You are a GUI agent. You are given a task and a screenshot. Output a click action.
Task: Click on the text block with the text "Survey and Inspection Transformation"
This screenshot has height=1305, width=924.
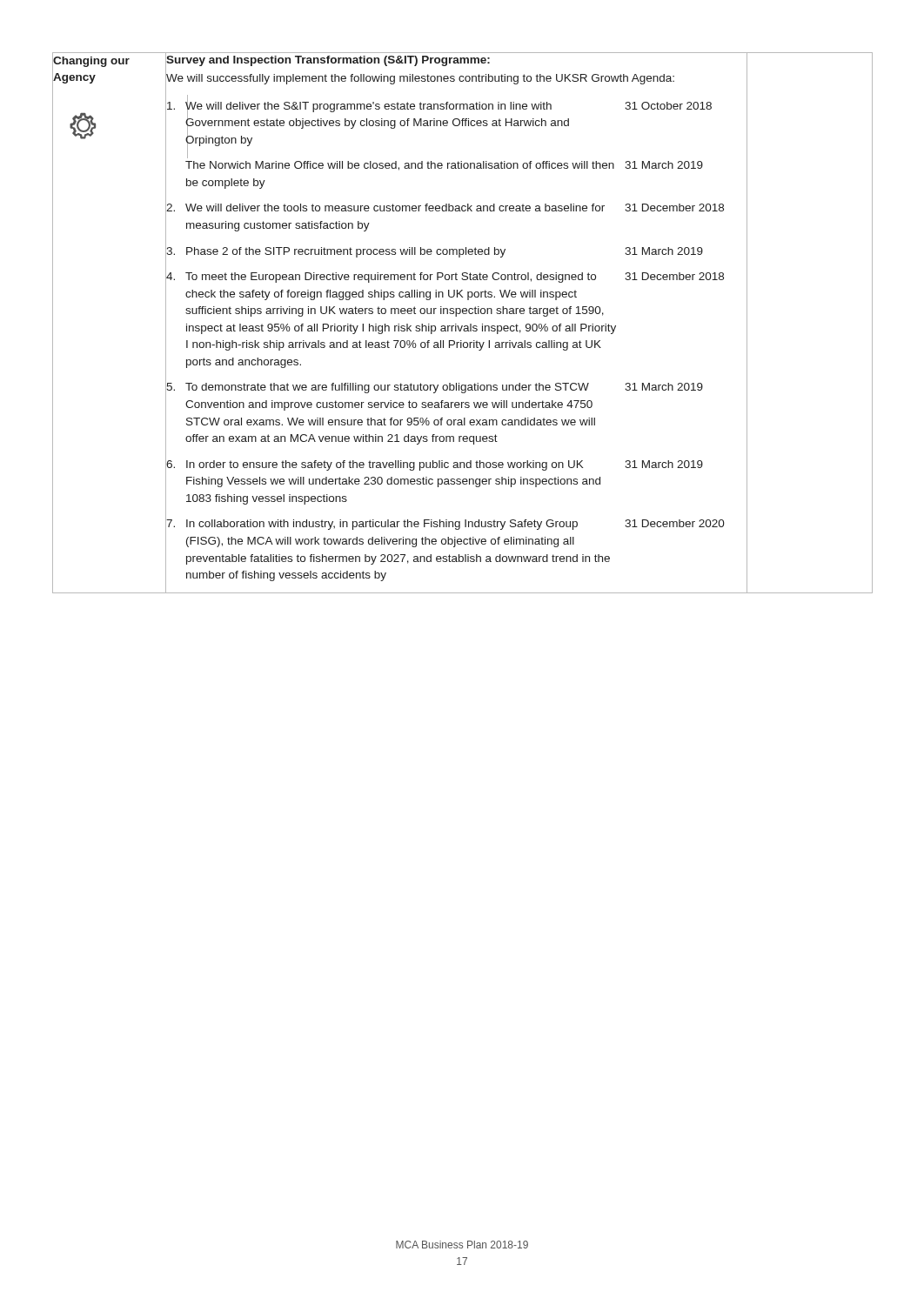pos(452,70)
